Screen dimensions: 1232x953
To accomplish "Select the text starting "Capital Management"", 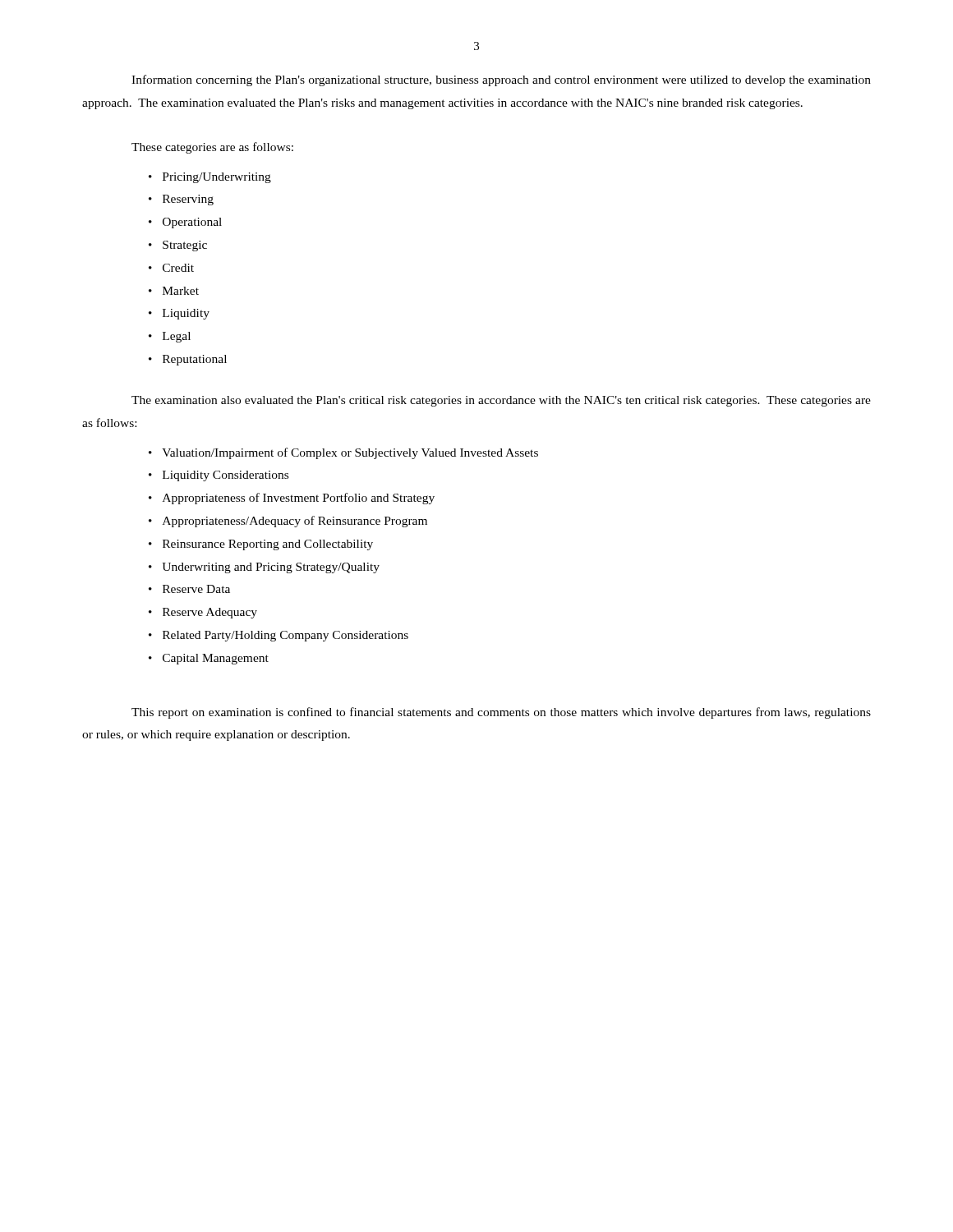I will (209, 659).
